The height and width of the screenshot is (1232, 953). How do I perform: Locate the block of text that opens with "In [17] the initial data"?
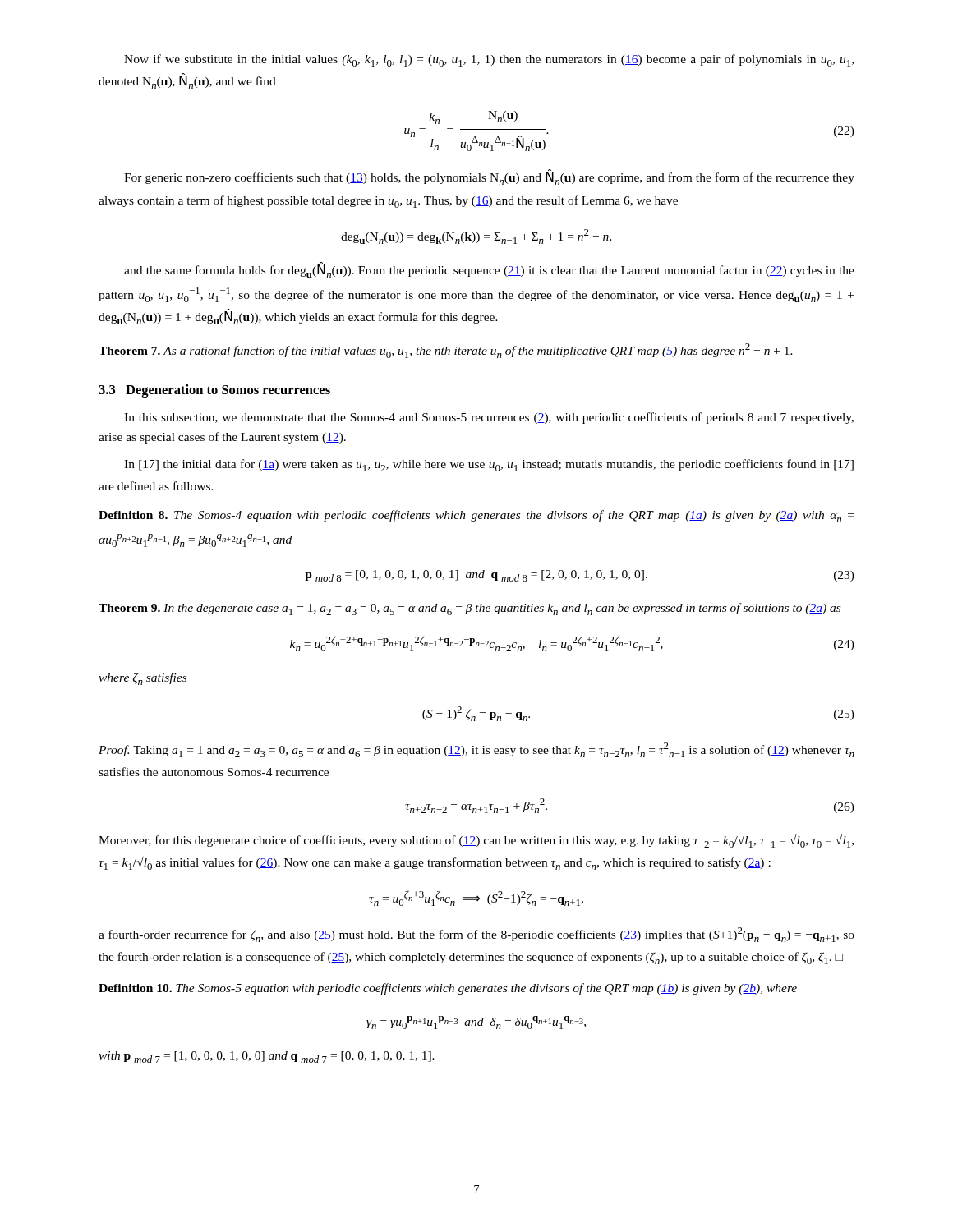(x=476, y=475)
